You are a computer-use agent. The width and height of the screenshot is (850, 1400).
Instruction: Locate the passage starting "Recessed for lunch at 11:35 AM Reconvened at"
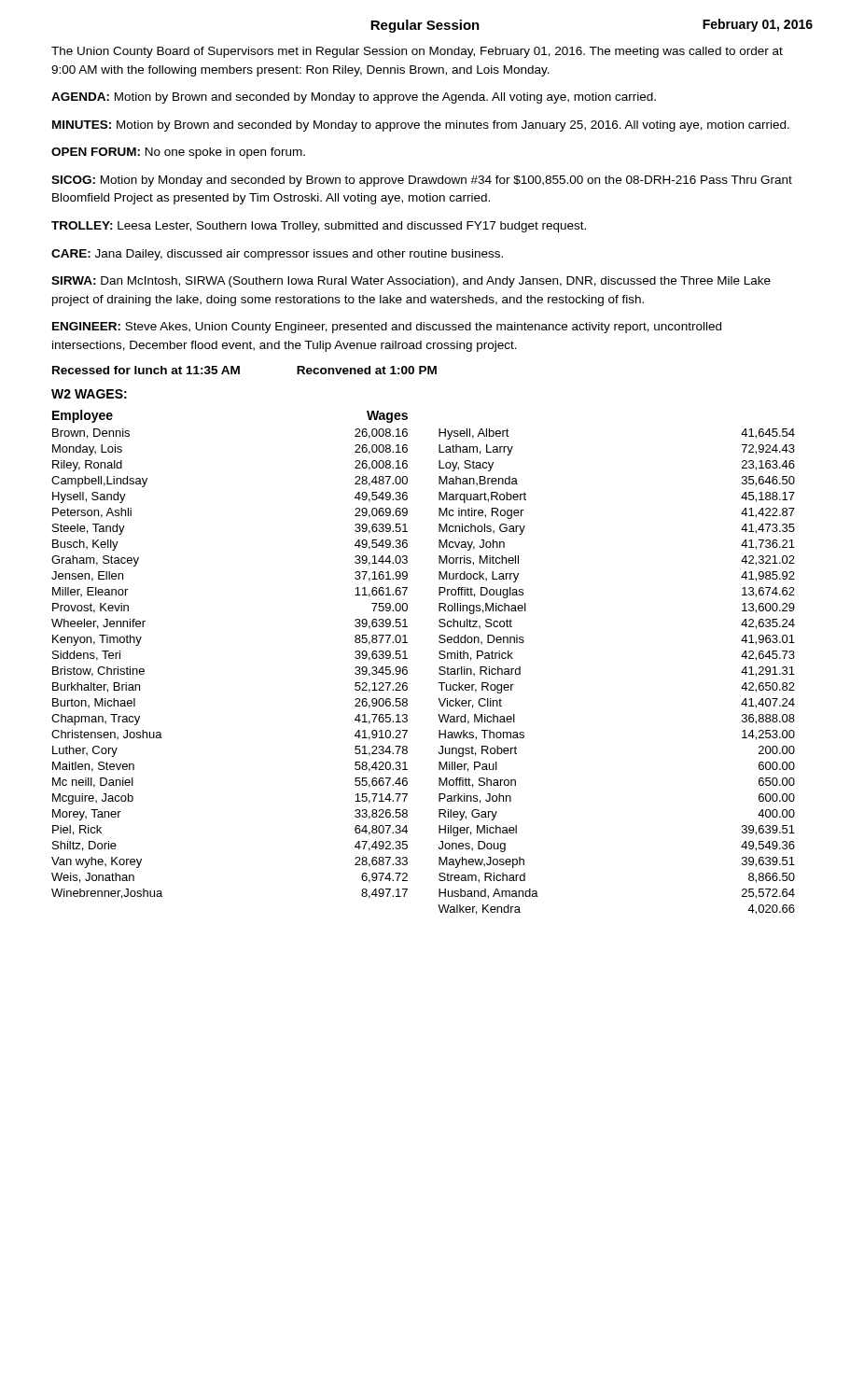244,370
